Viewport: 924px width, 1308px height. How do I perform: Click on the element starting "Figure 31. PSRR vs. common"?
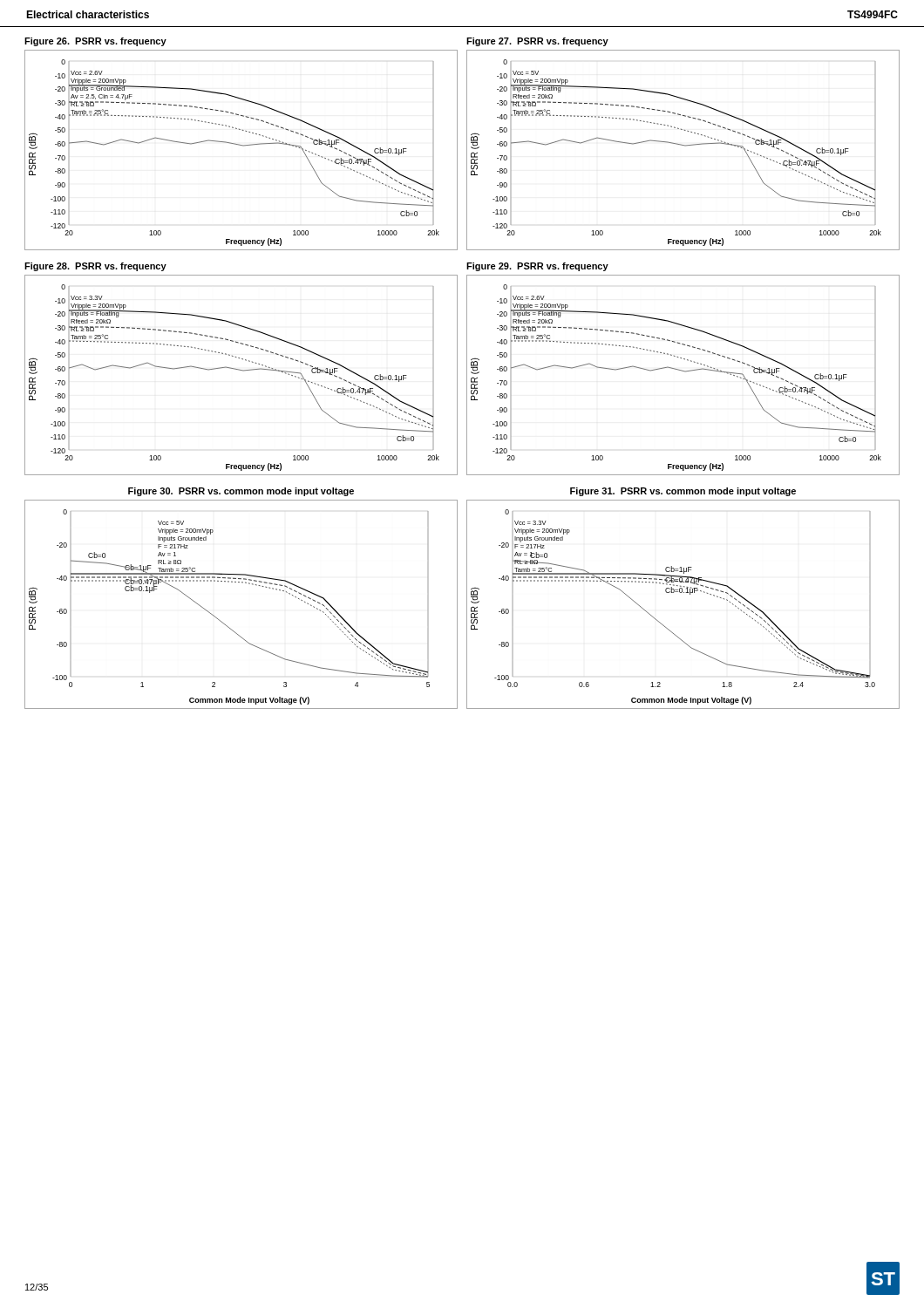683,491
